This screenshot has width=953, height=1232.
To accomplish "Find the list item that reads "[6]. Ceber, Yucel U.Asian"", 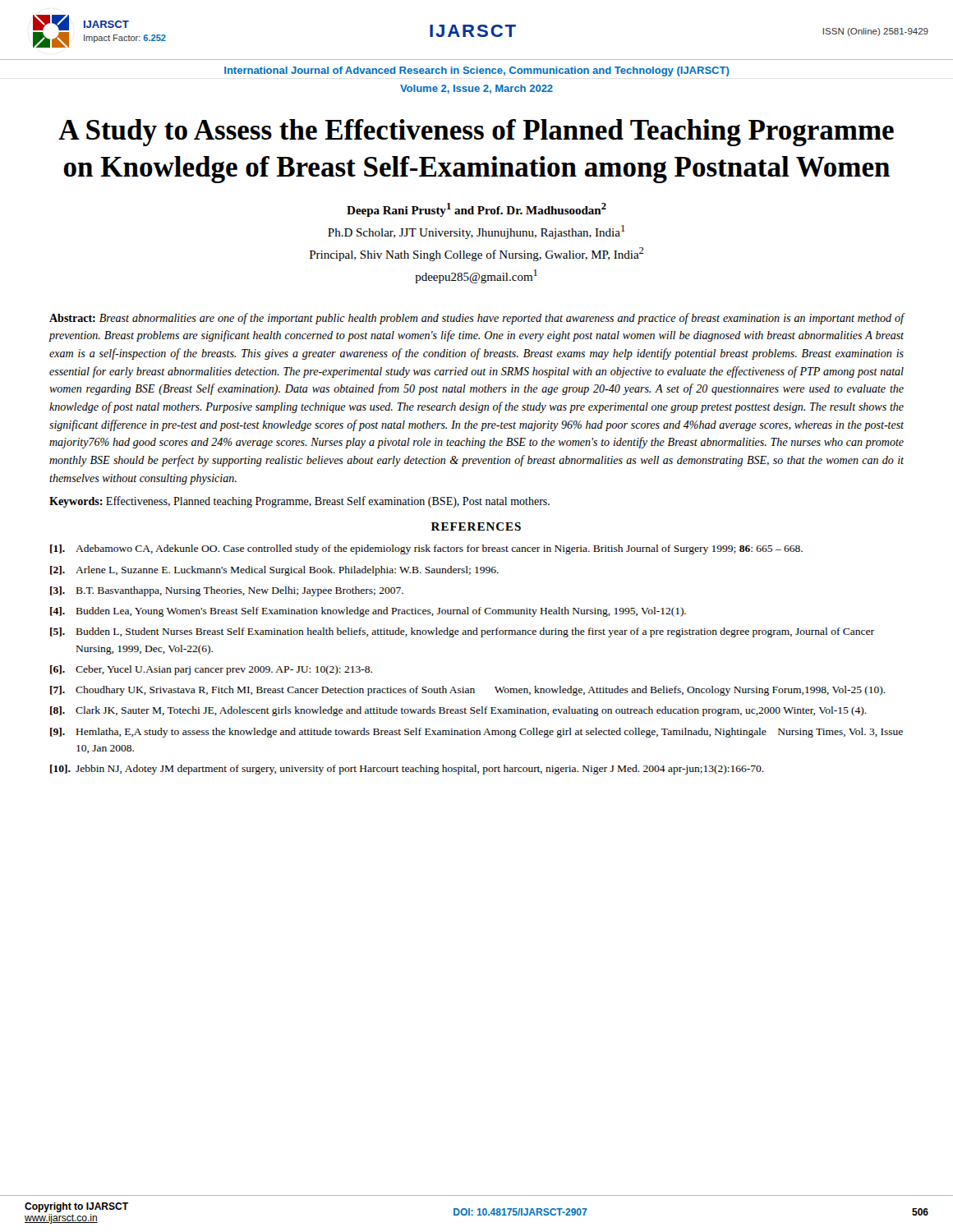I will (211, 670).
